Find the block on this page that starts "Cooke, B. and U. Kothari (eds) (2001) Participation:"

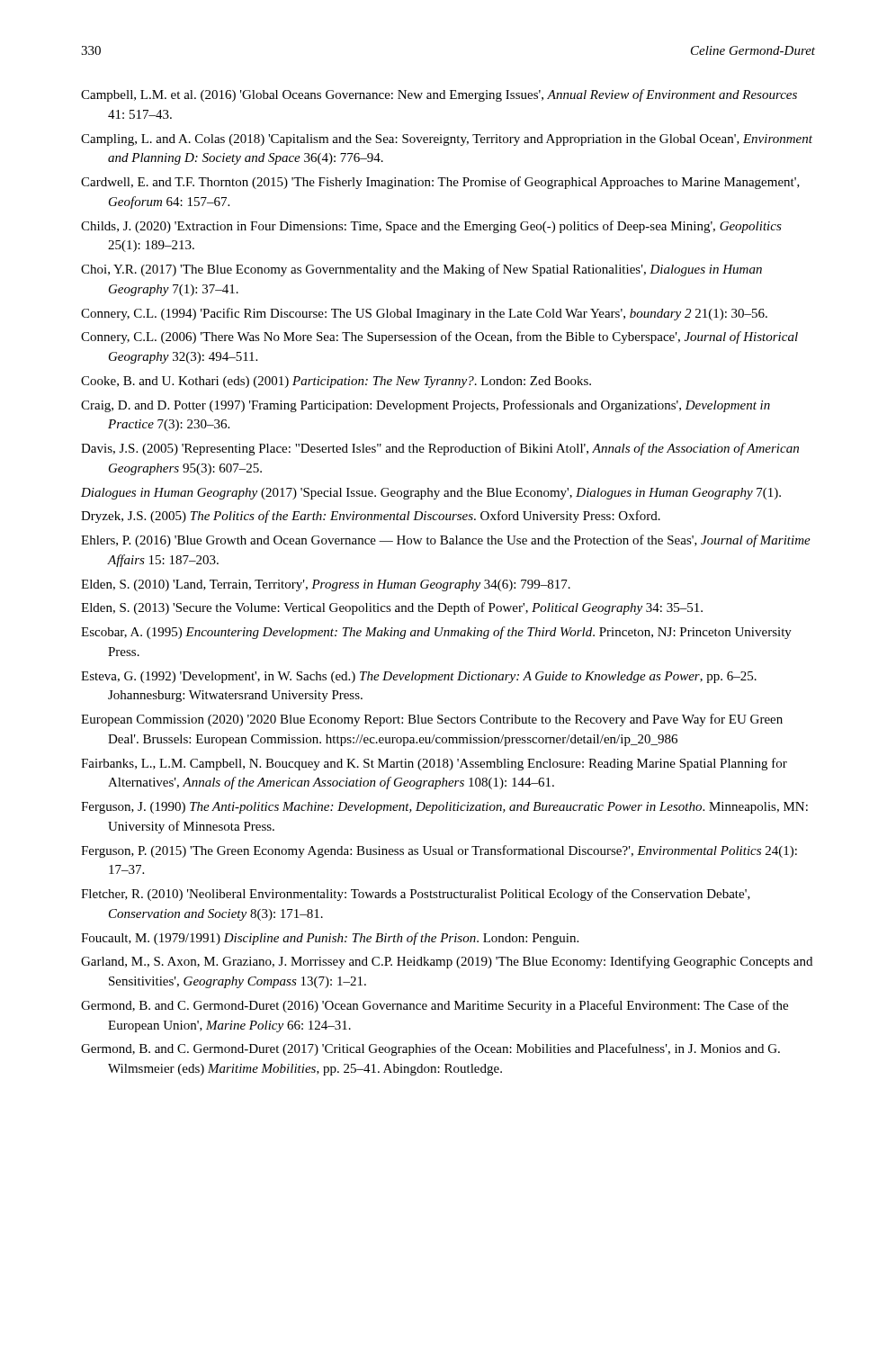(x=336, y=380)
